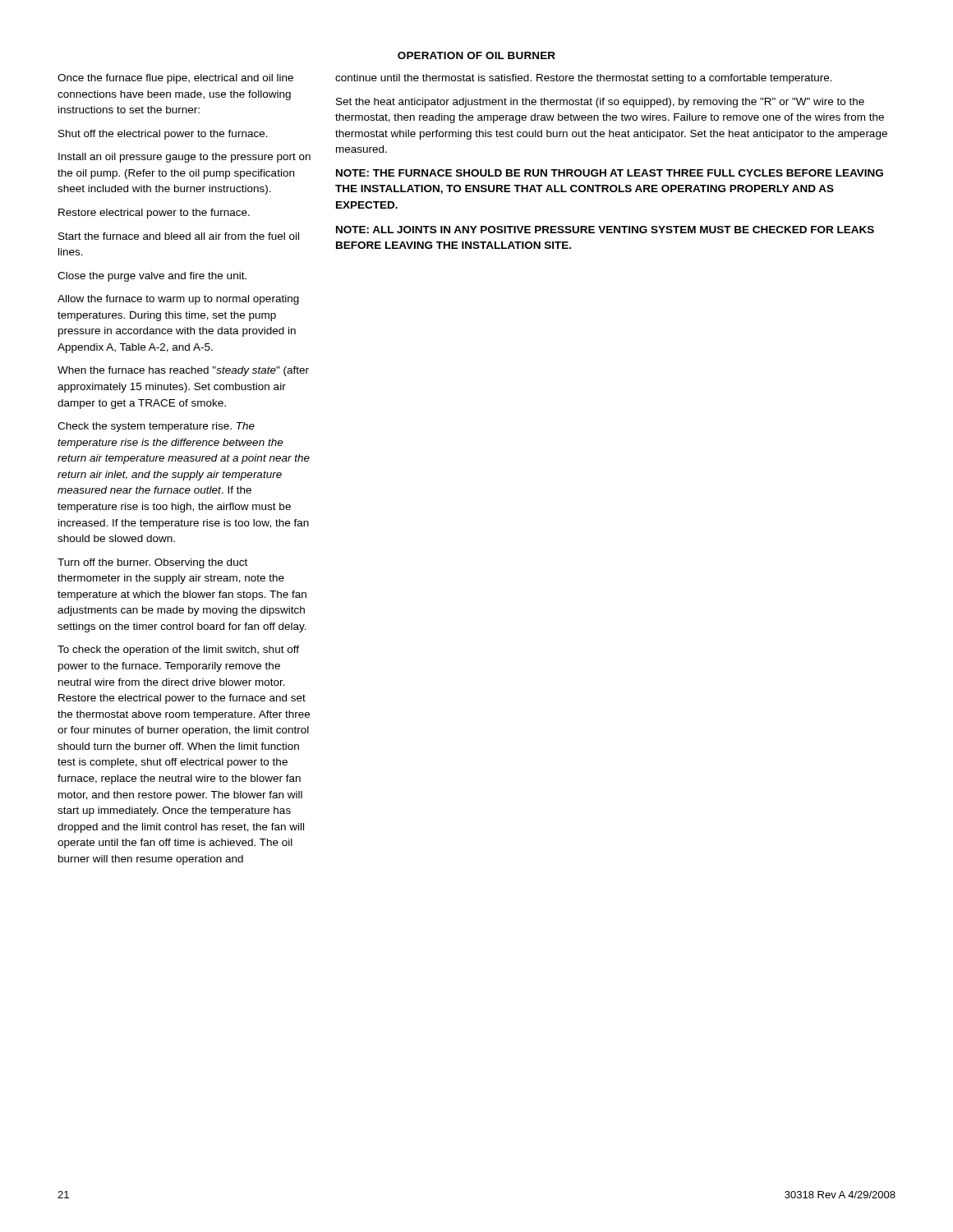Locate the passage starting "OPERATION OF OIL BURNER"
Image resolution: width=953 pixels, height=1232 pixels.
(476, 55)
